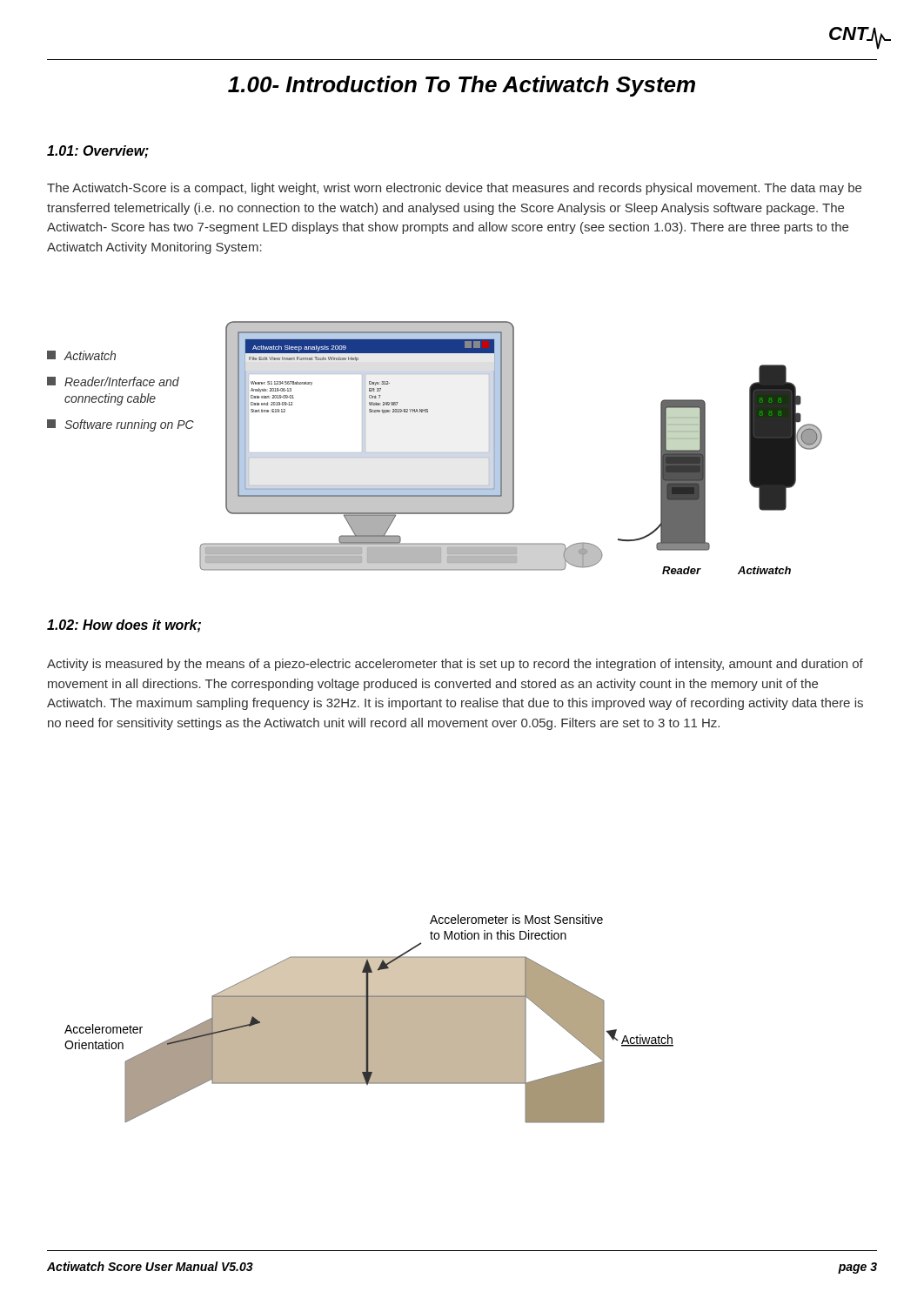Locate the text "1.01: Overview;"
Viewport: 924px width, 1305px height.
point(98,151)
